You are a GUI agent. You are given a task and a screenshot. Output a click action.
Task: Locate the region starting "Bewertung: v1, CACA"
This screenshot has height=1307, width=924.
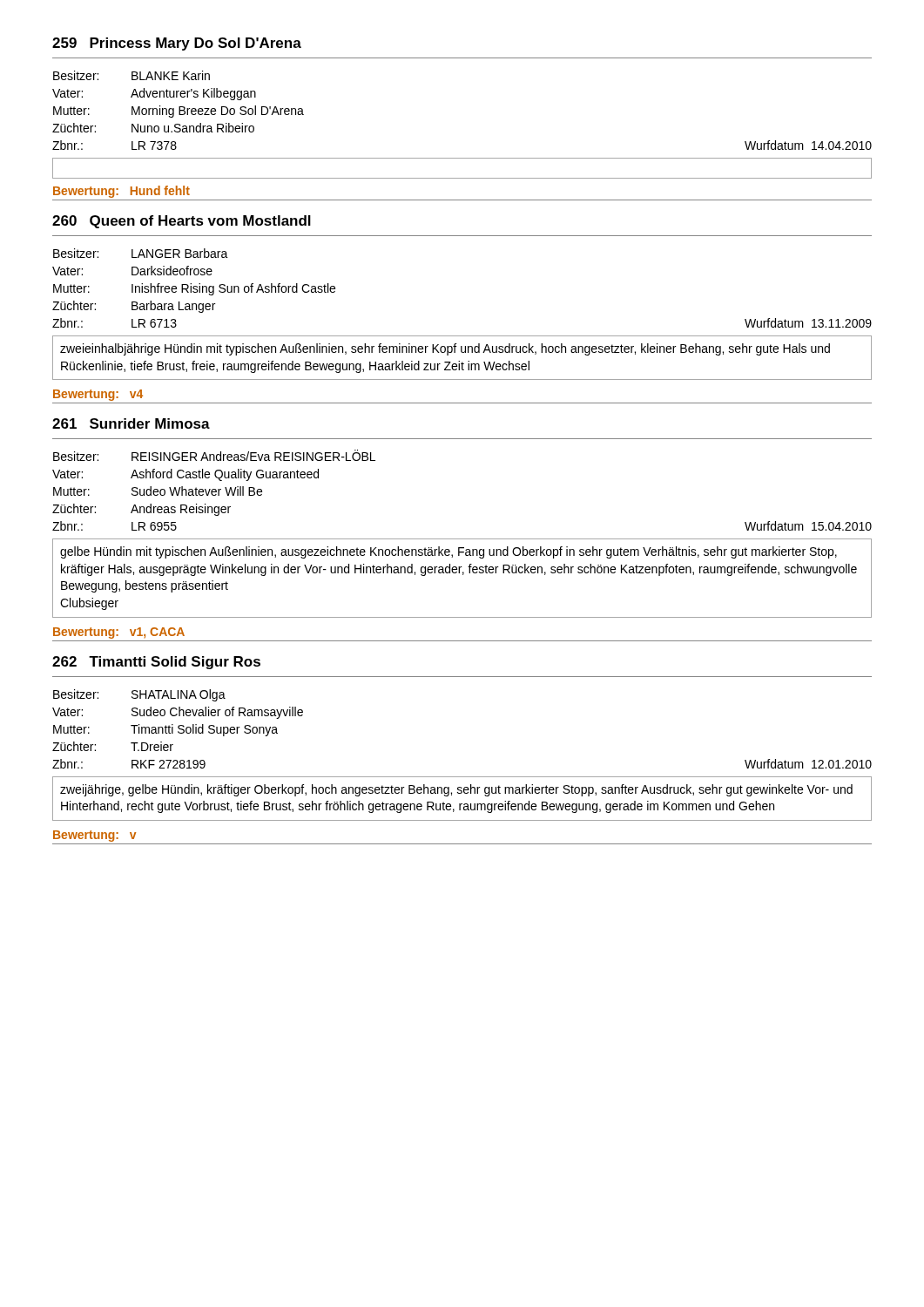coord(119,631)
